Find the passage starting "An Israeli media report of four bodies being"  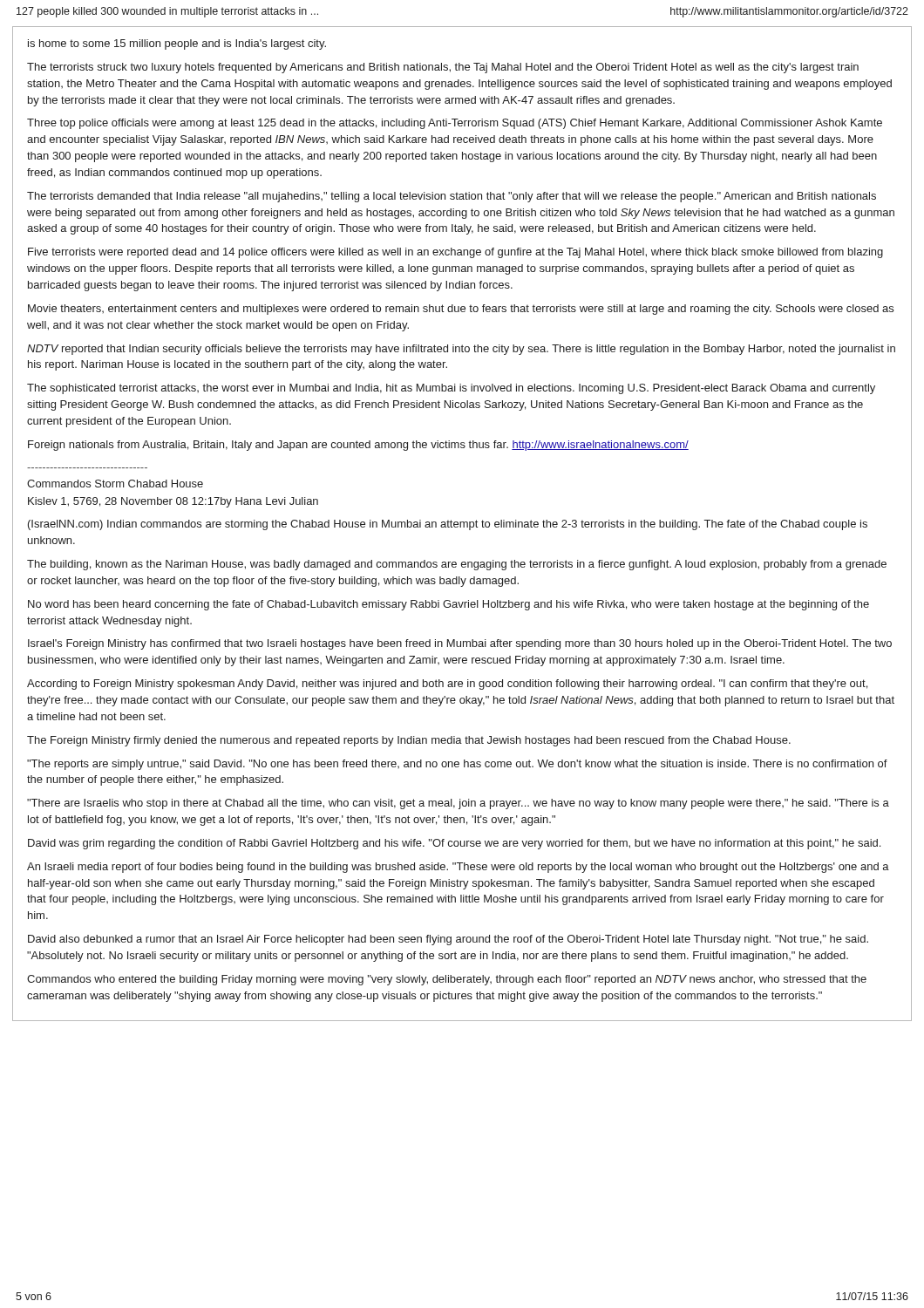(x=458, y=891)
